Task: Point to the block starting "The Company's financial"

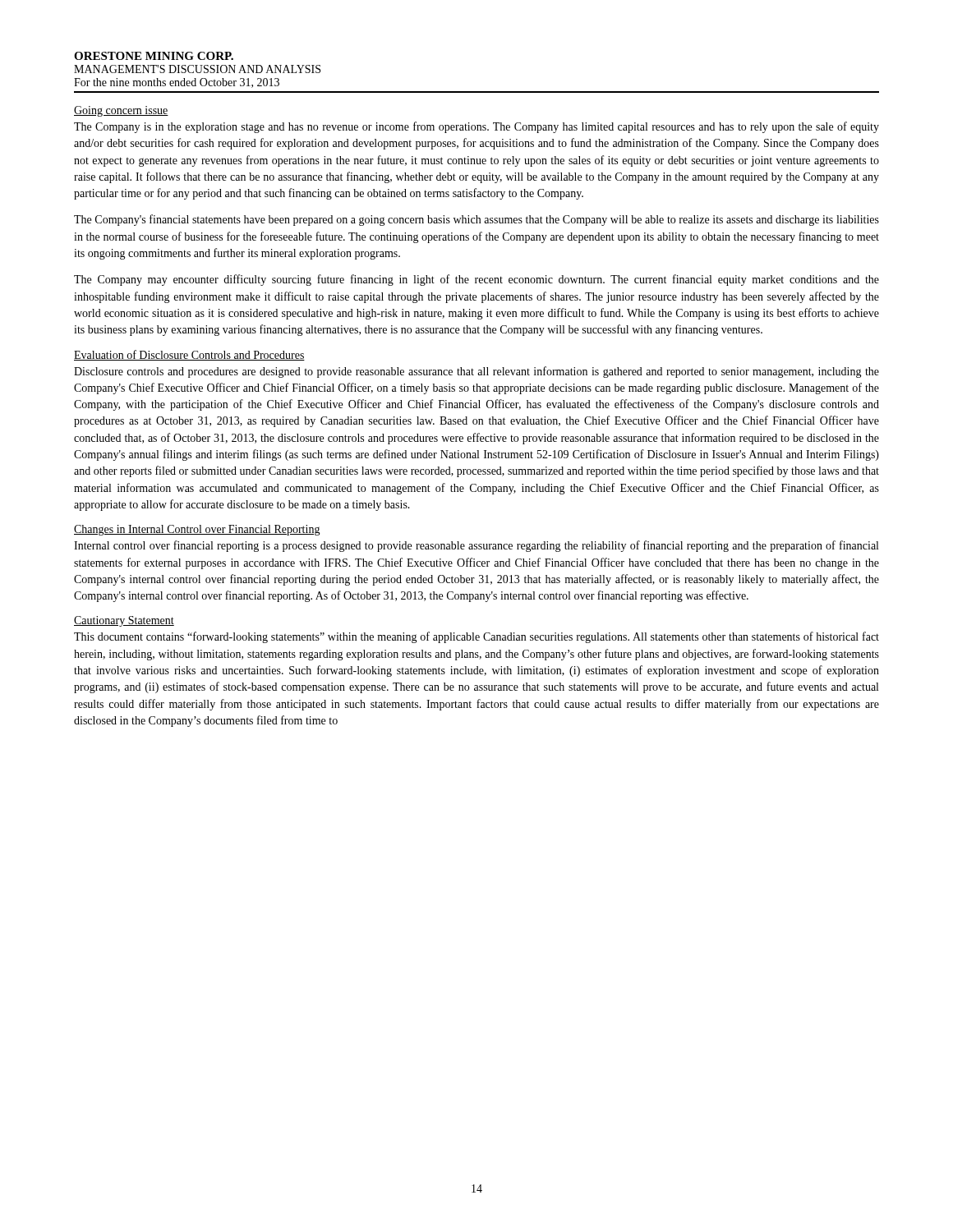Action: (476, 237)
